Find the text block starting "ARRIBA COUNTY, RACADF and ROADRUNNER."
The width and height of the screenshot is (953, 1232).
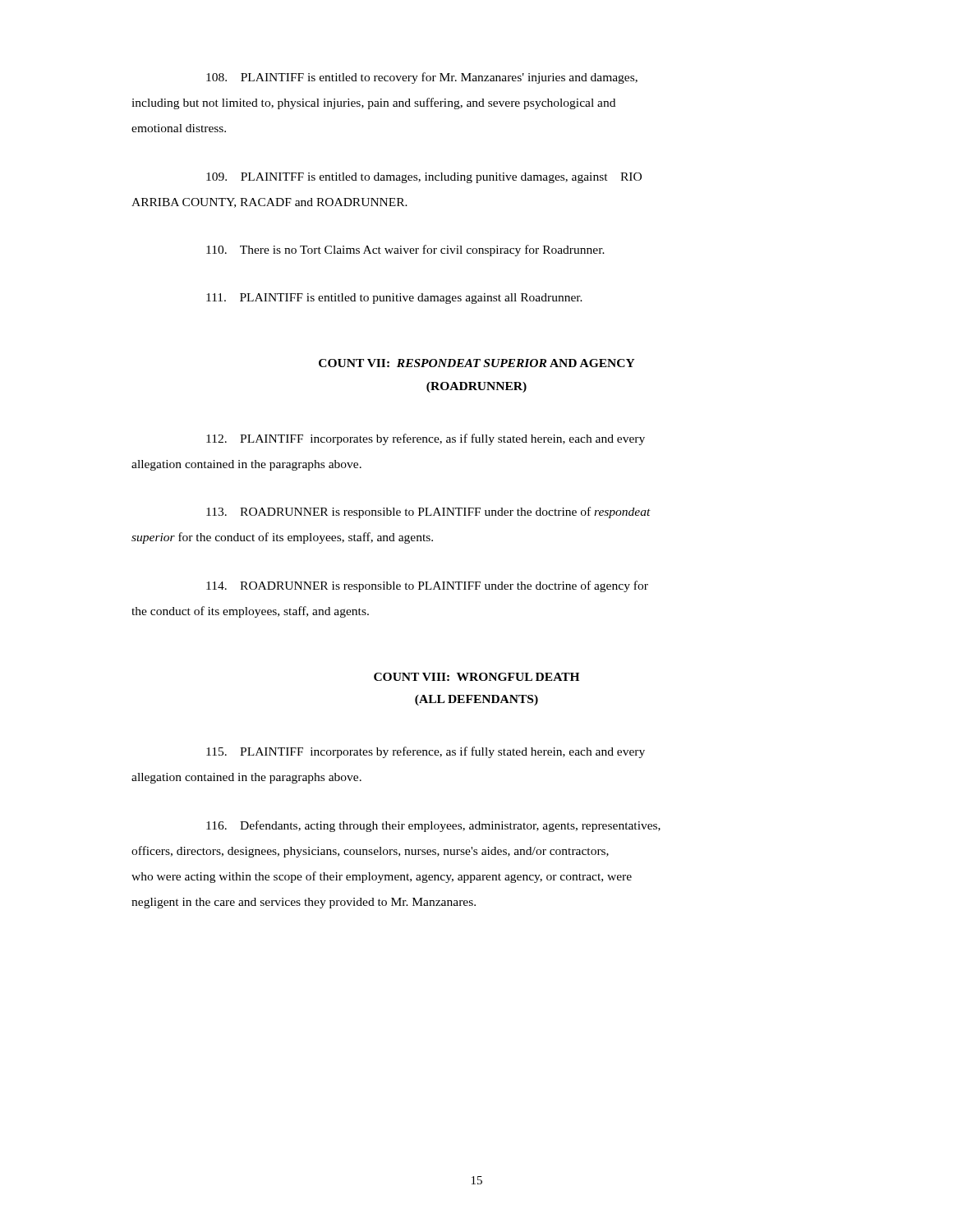pos(270,201)
